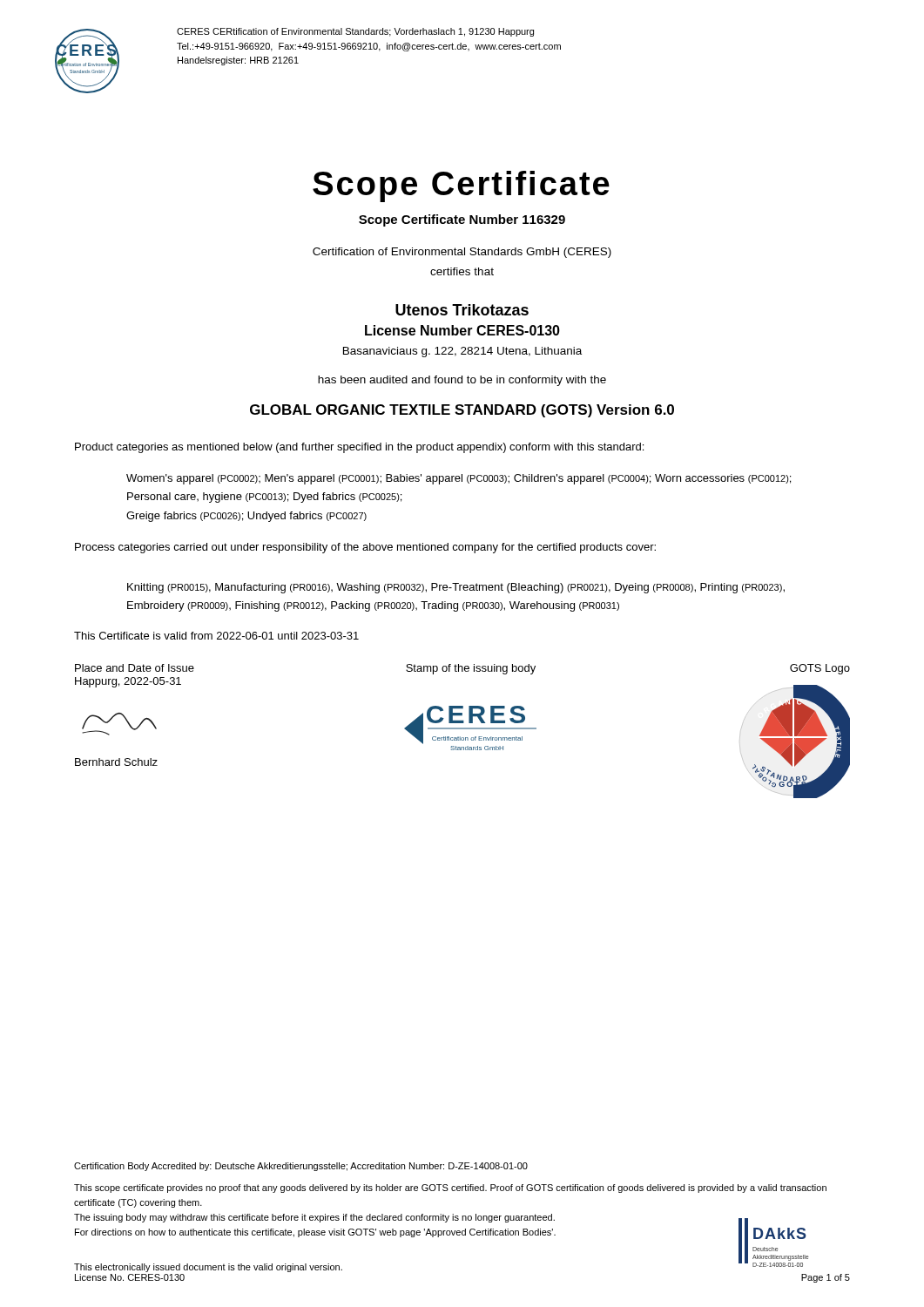Click on the passage starting "Certification of Environmental Standards"
The height and width of the screenshot is (1307, 924).
point(462,261)
